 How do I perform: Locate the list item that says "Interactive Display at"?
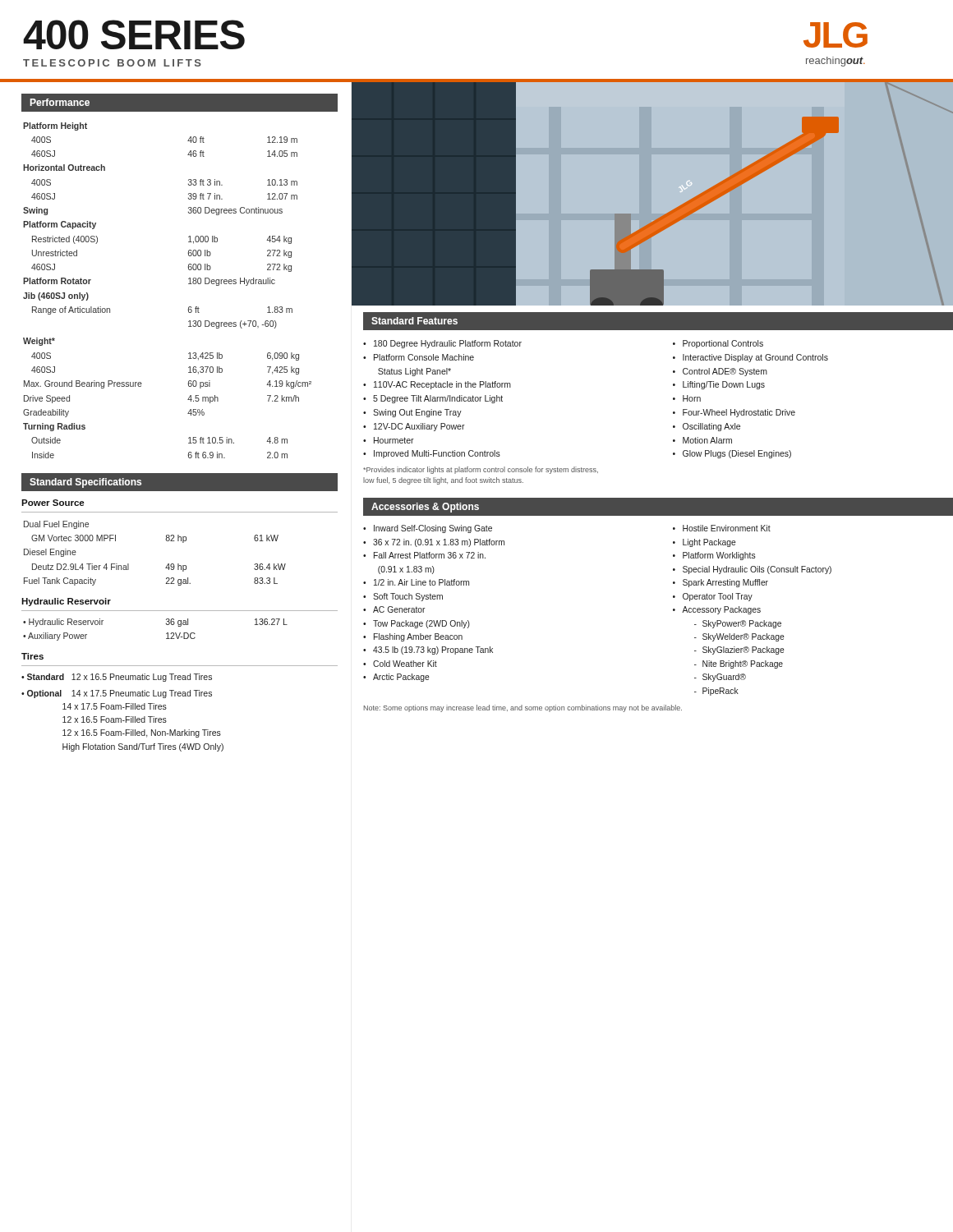click(755, 357)
